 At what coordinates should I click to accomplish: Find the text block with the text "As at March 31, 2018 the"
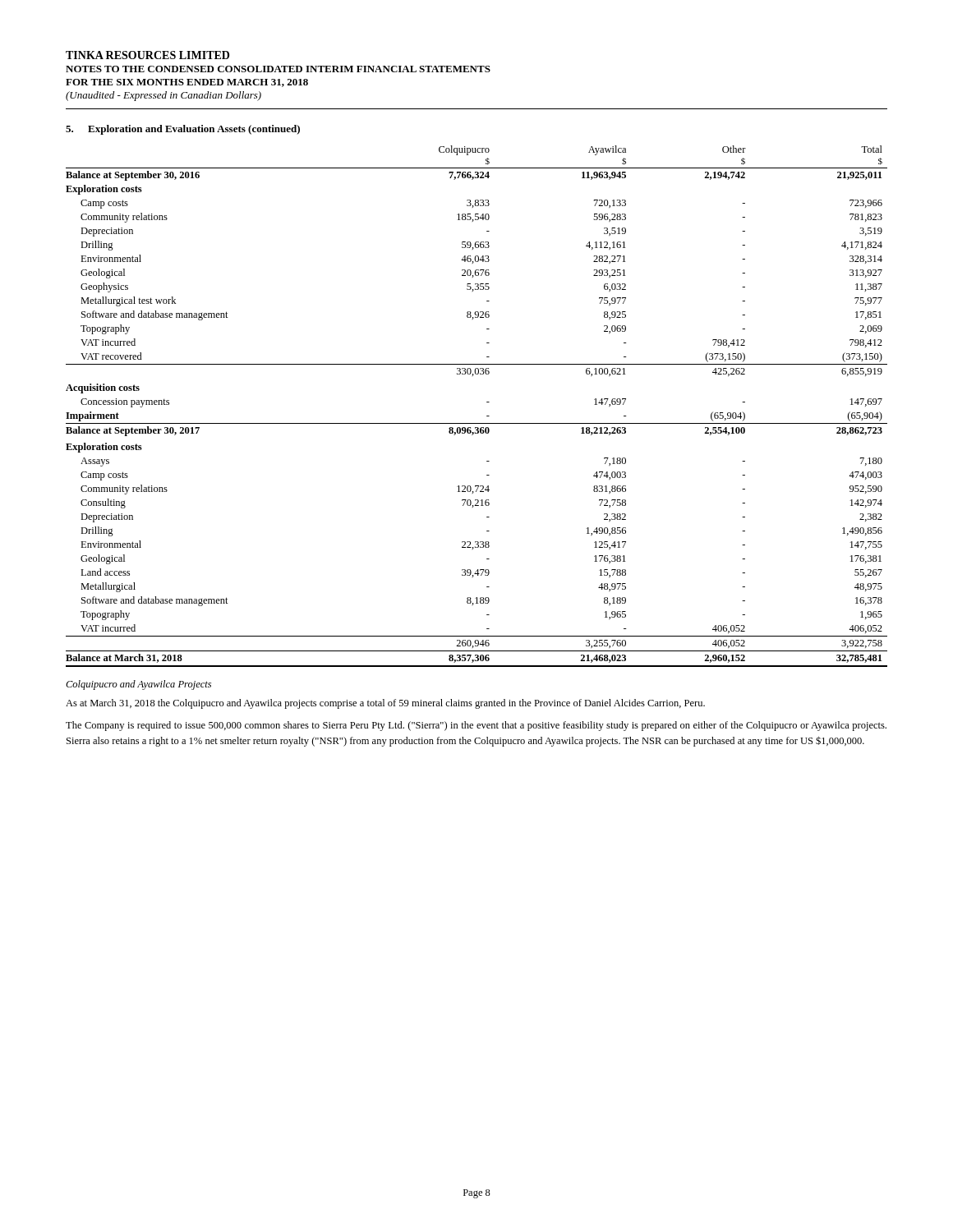point(386,703)
